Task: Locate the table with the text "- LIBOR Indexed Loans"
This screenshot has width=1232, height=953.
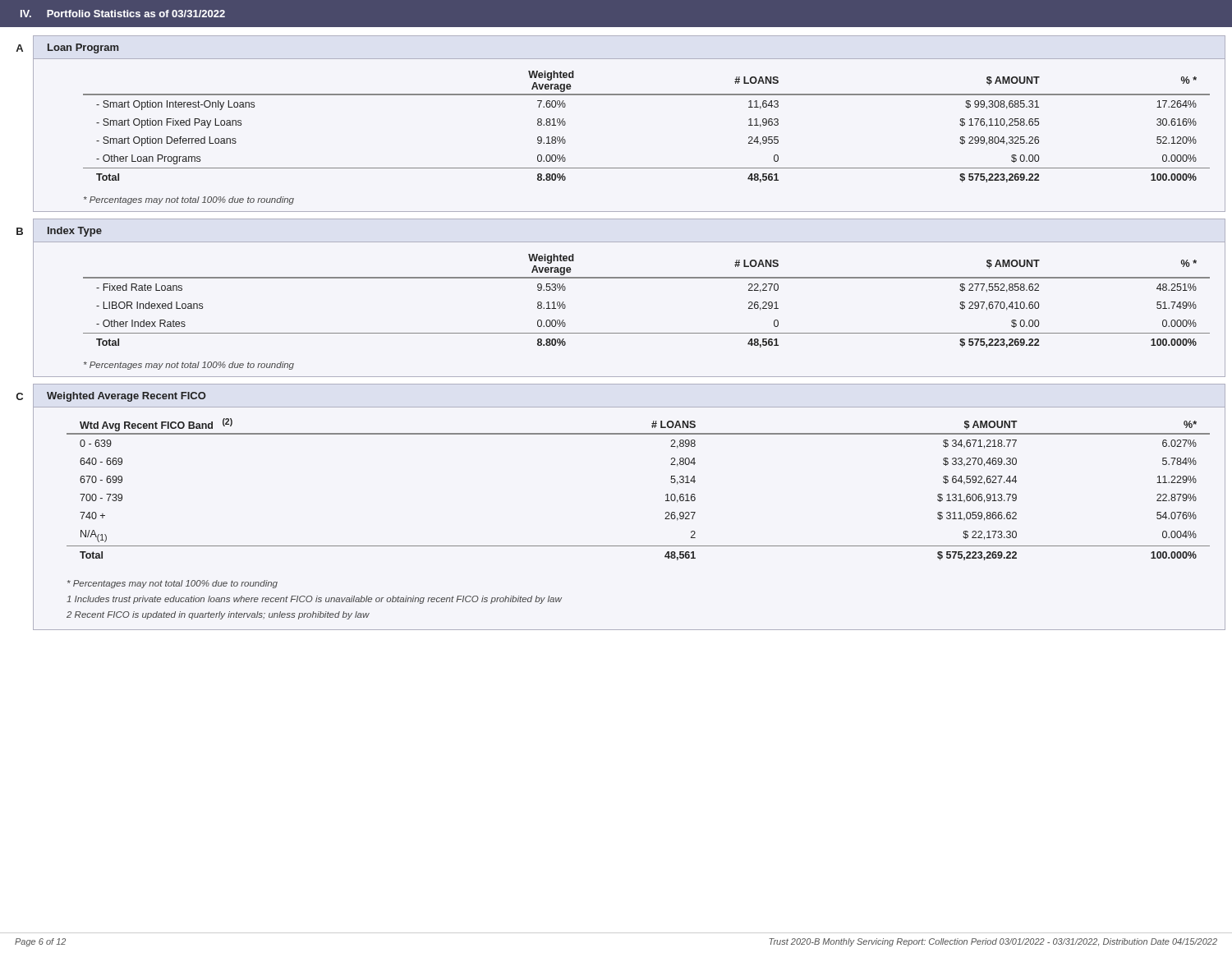Action: (646, 300)
